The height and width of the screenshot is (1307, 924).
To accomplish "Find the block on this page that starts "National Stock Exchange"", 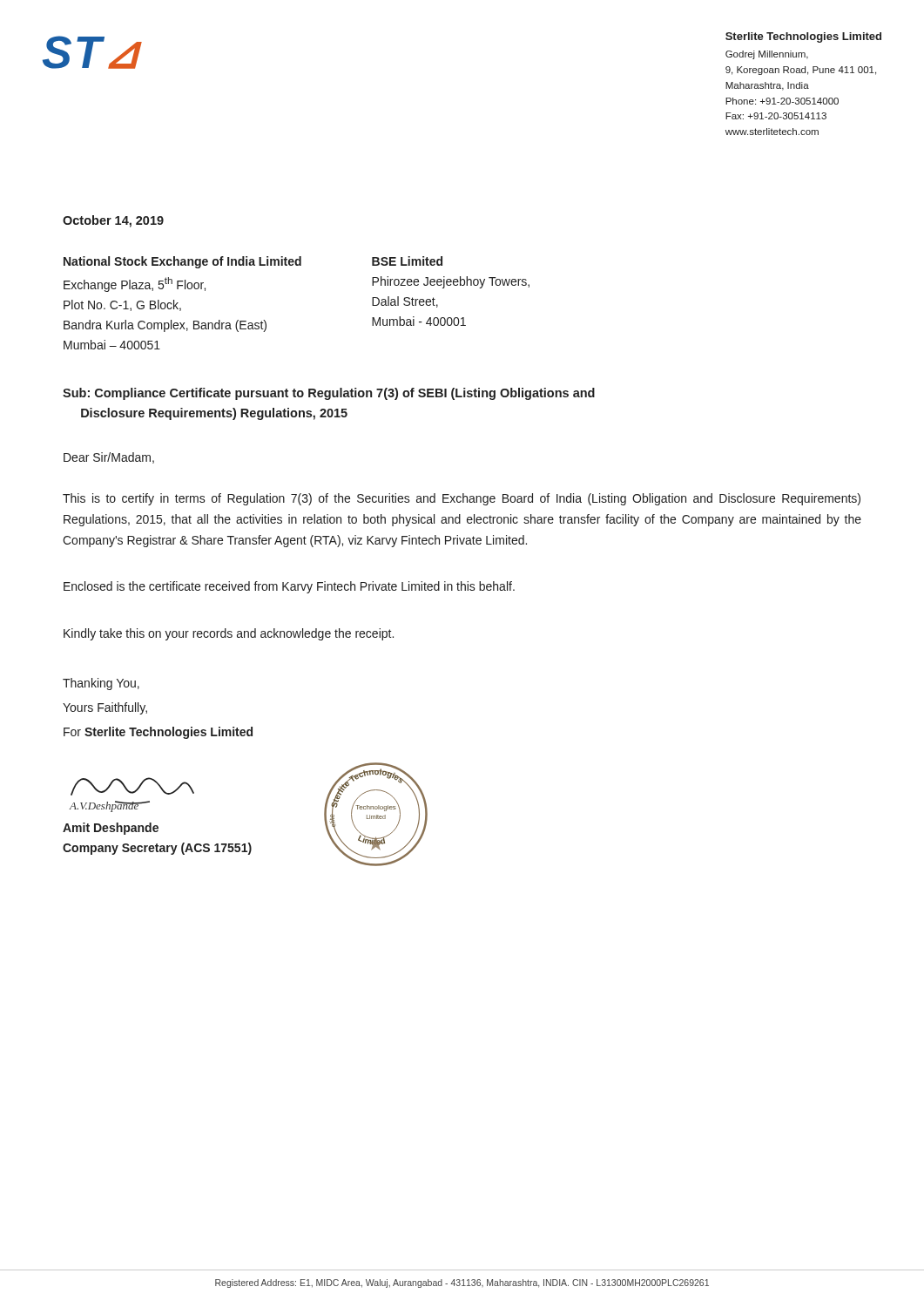I will point(182,304).
